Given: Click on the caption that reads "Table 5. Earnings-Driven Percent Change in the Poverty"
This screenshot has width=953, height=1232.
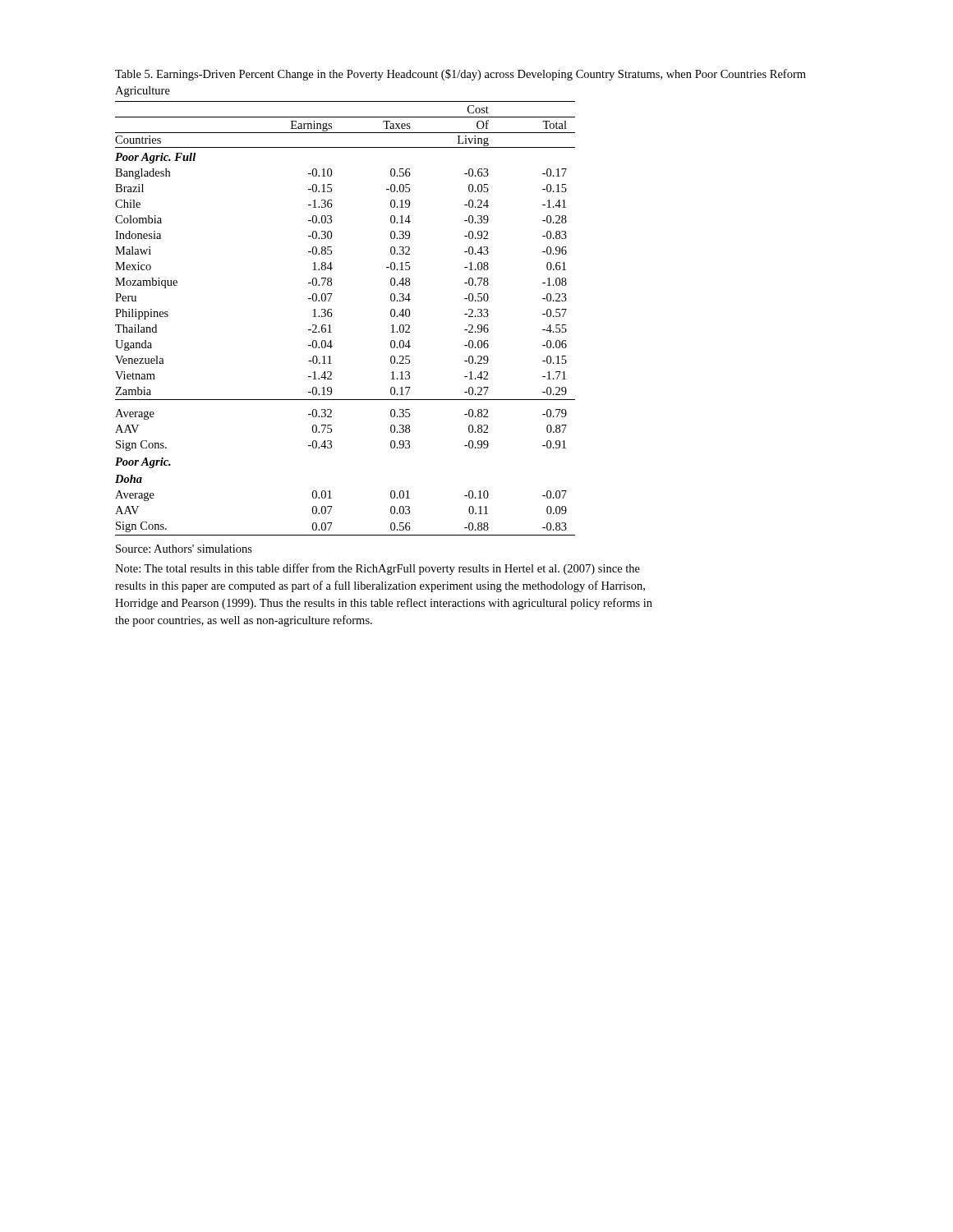Looking at the screenshot, I should click(460, 82).
